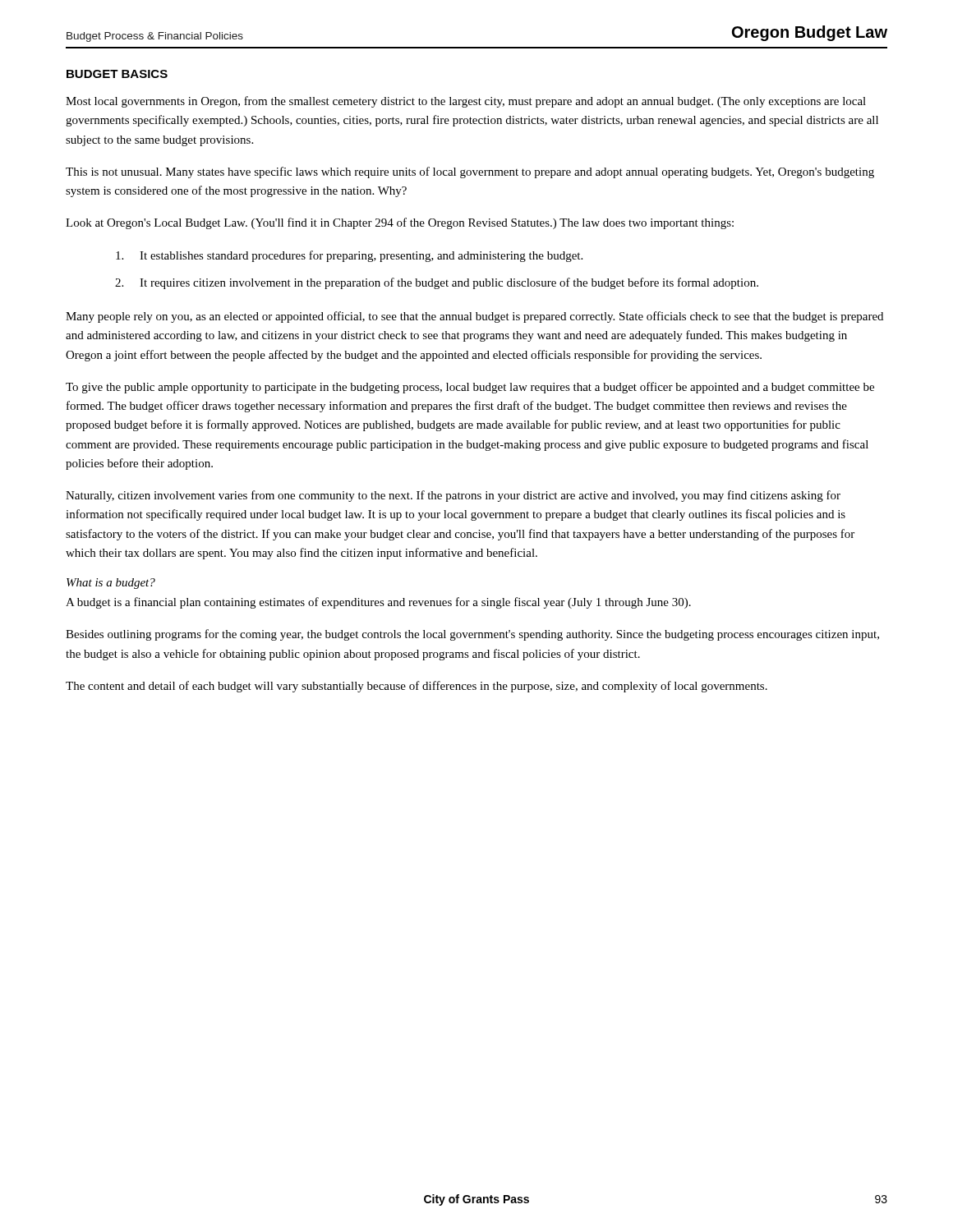Select the text block that reads "Many people rely on you, as"
This screenshot has height=1232, width=953.
475,335
